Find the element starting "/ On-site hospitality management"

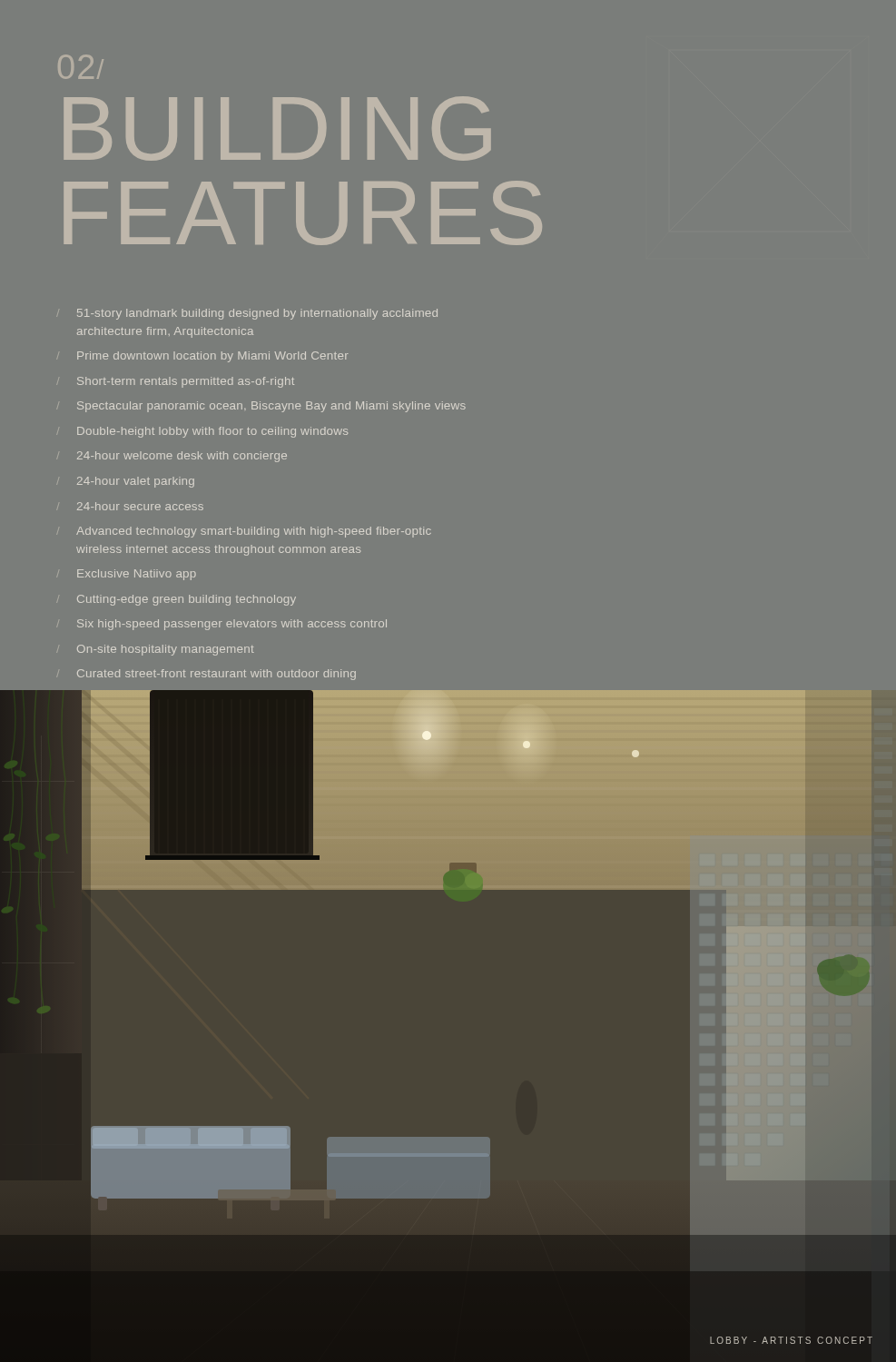click(x=166, y=650)
